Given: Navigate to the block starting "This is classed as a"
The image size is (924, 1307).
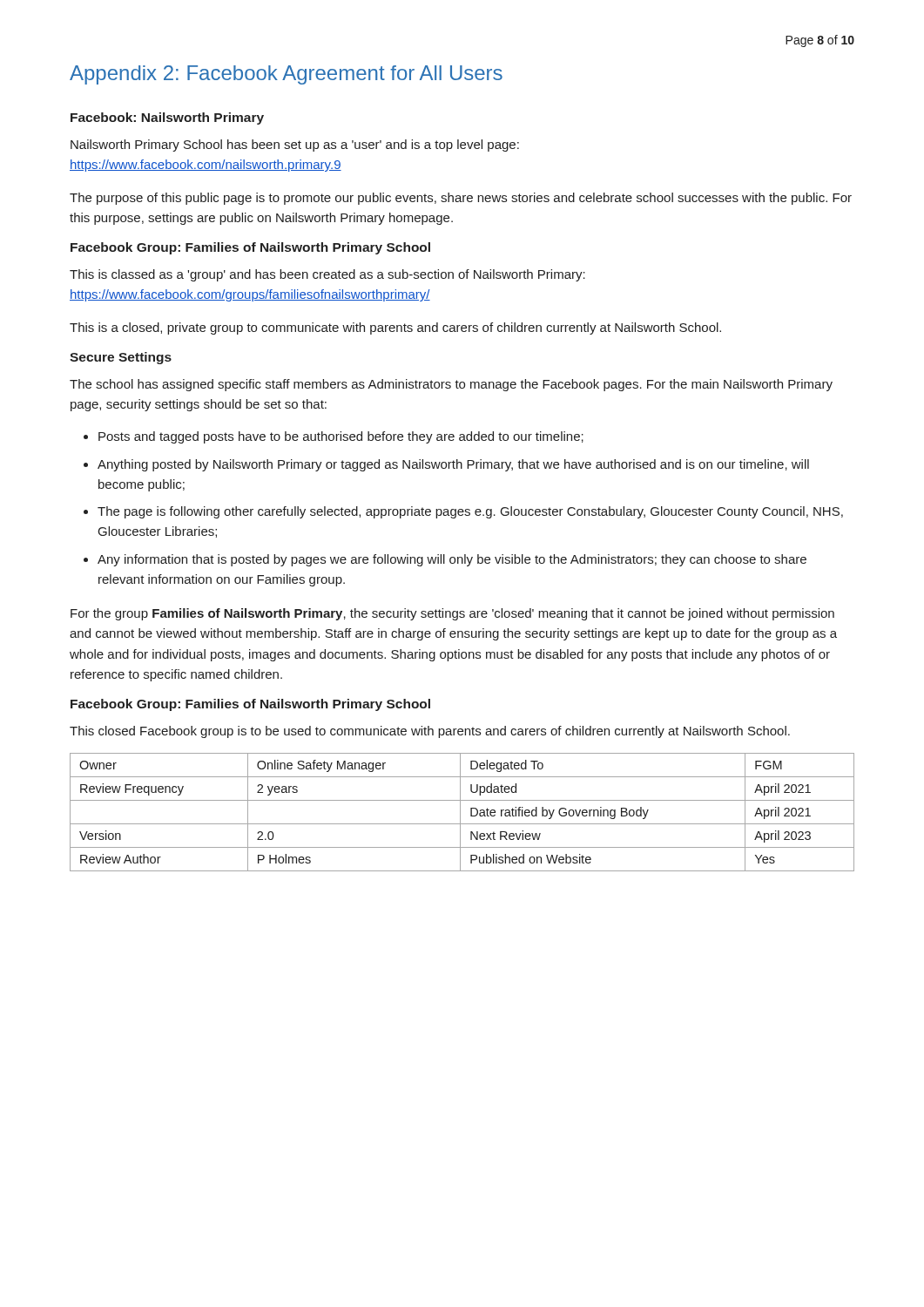Looking at the screenshot, I should click(328, 284).
